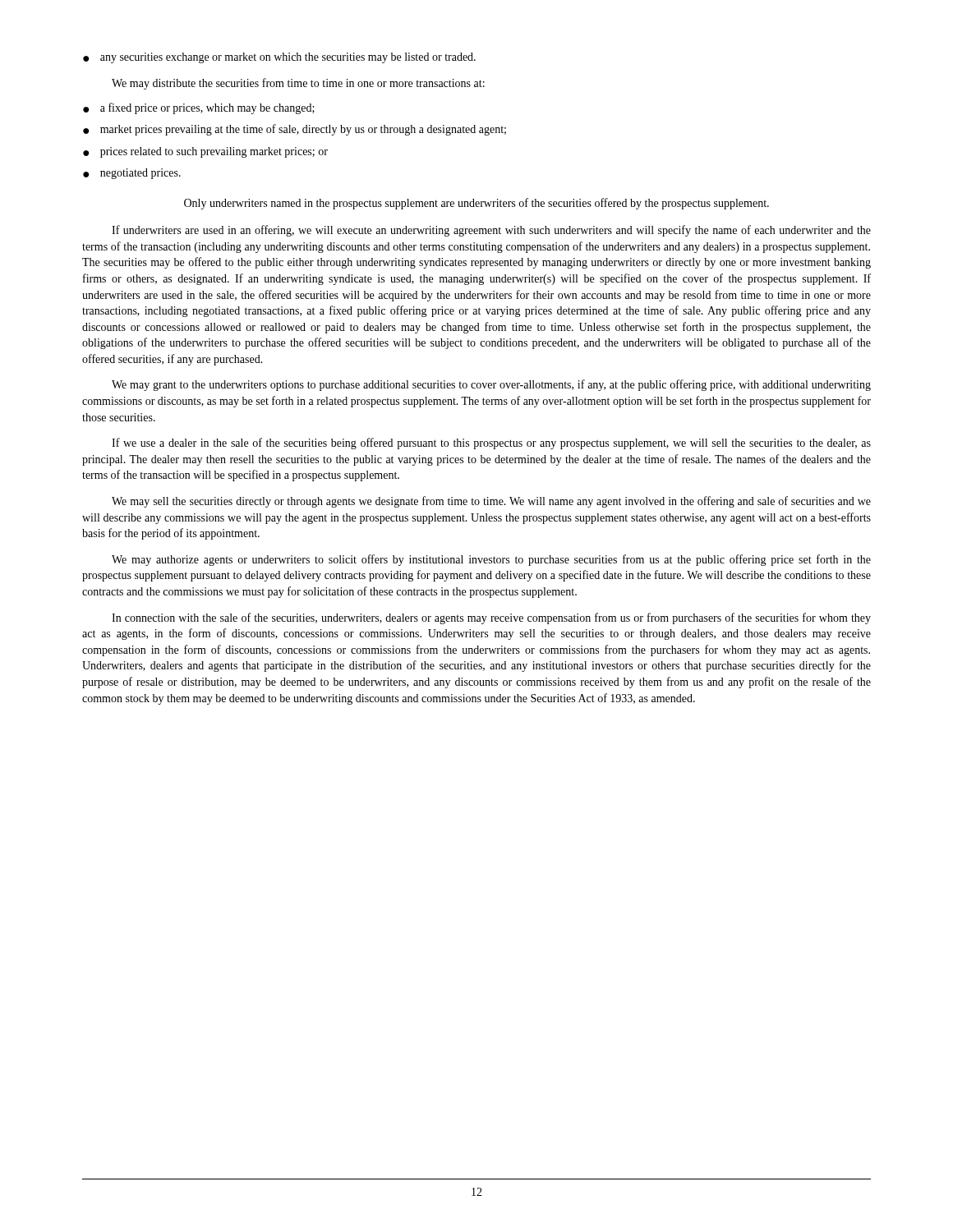Point to the text starting "We may grant to the"
Screen dimensions: 1232x953
click(476, 401)
